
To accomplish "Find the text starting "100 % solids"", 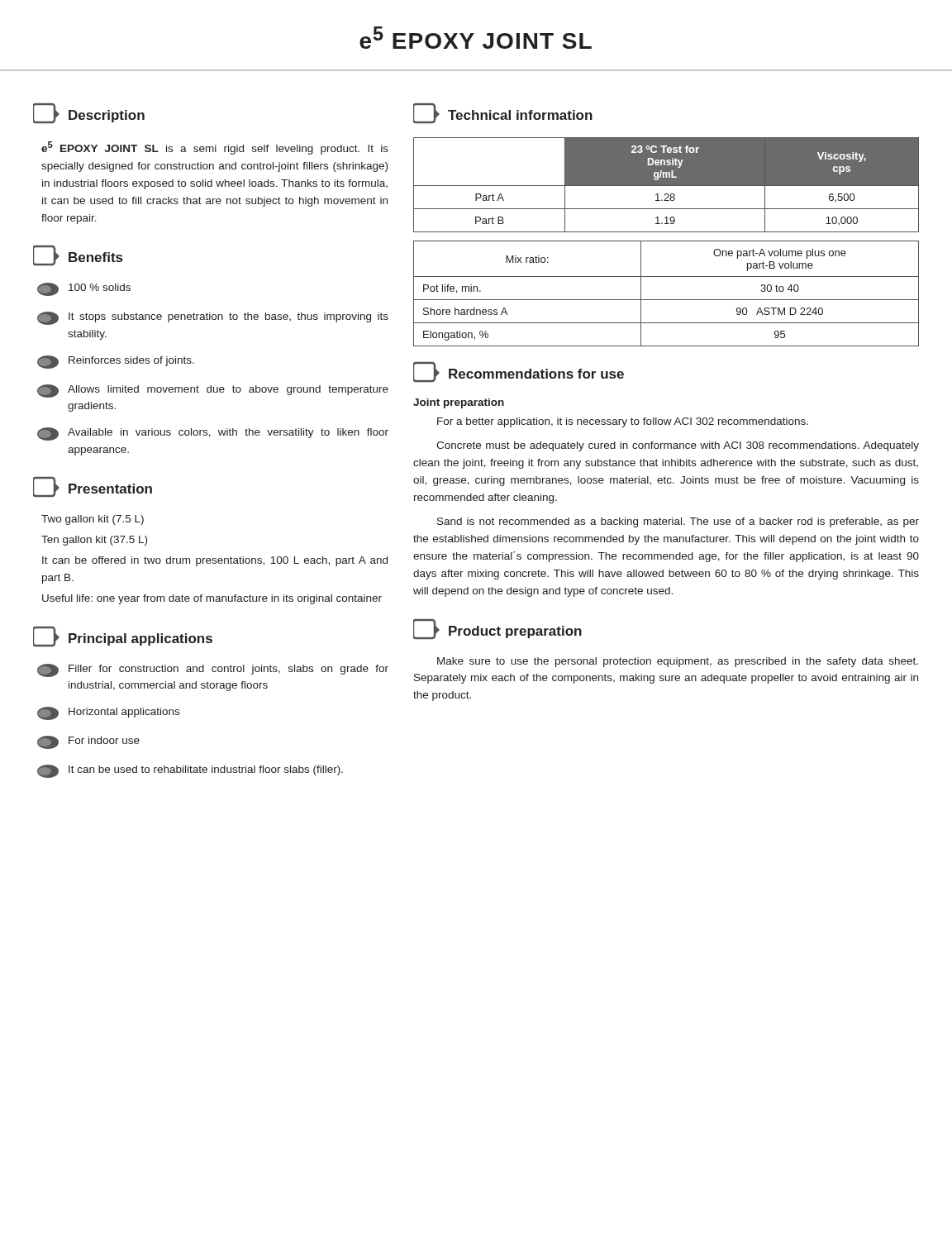I will pos(84,289).
